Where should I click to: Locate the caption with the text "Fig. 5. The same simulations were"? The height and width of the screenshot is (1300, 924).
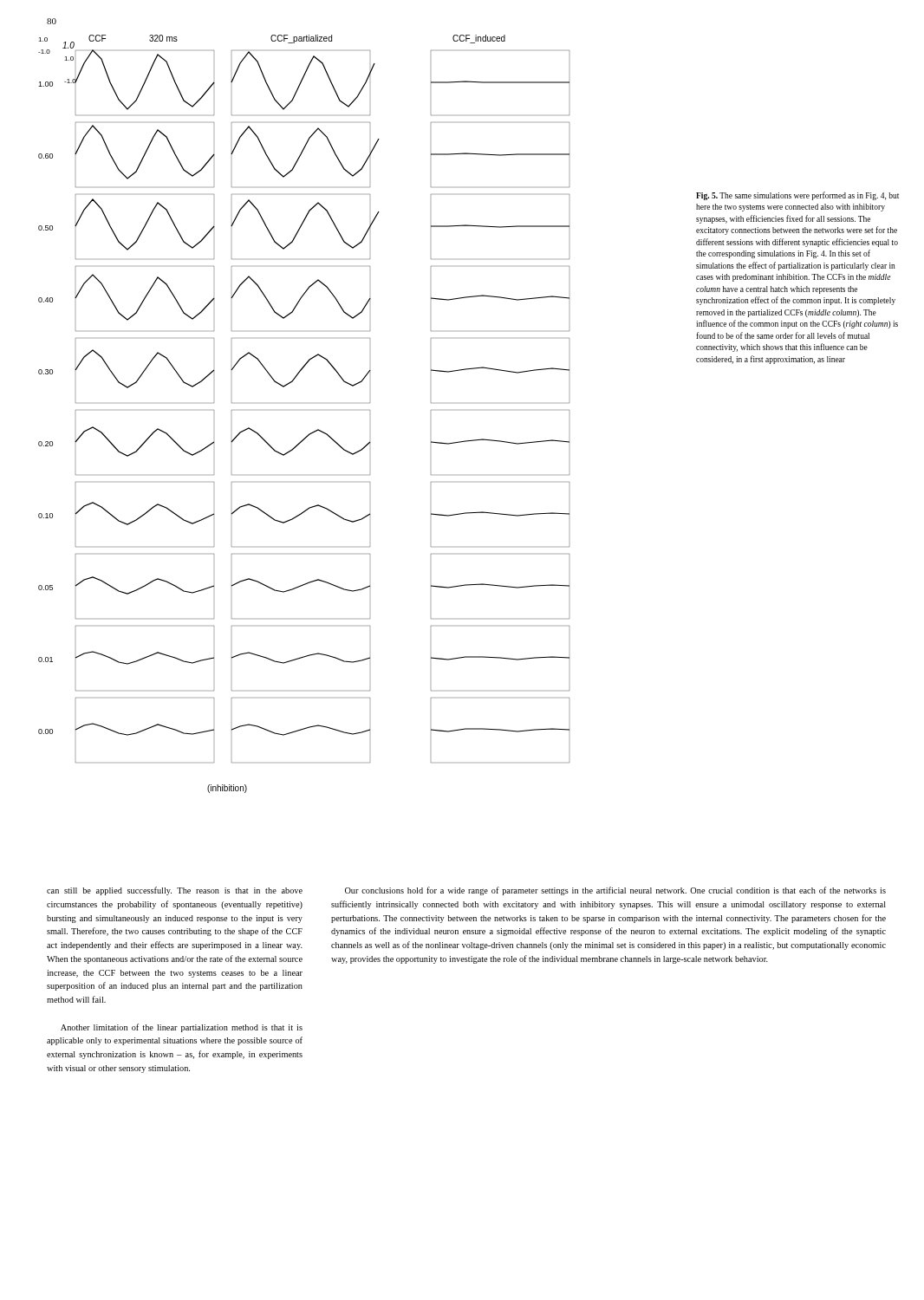click(798, 278)
